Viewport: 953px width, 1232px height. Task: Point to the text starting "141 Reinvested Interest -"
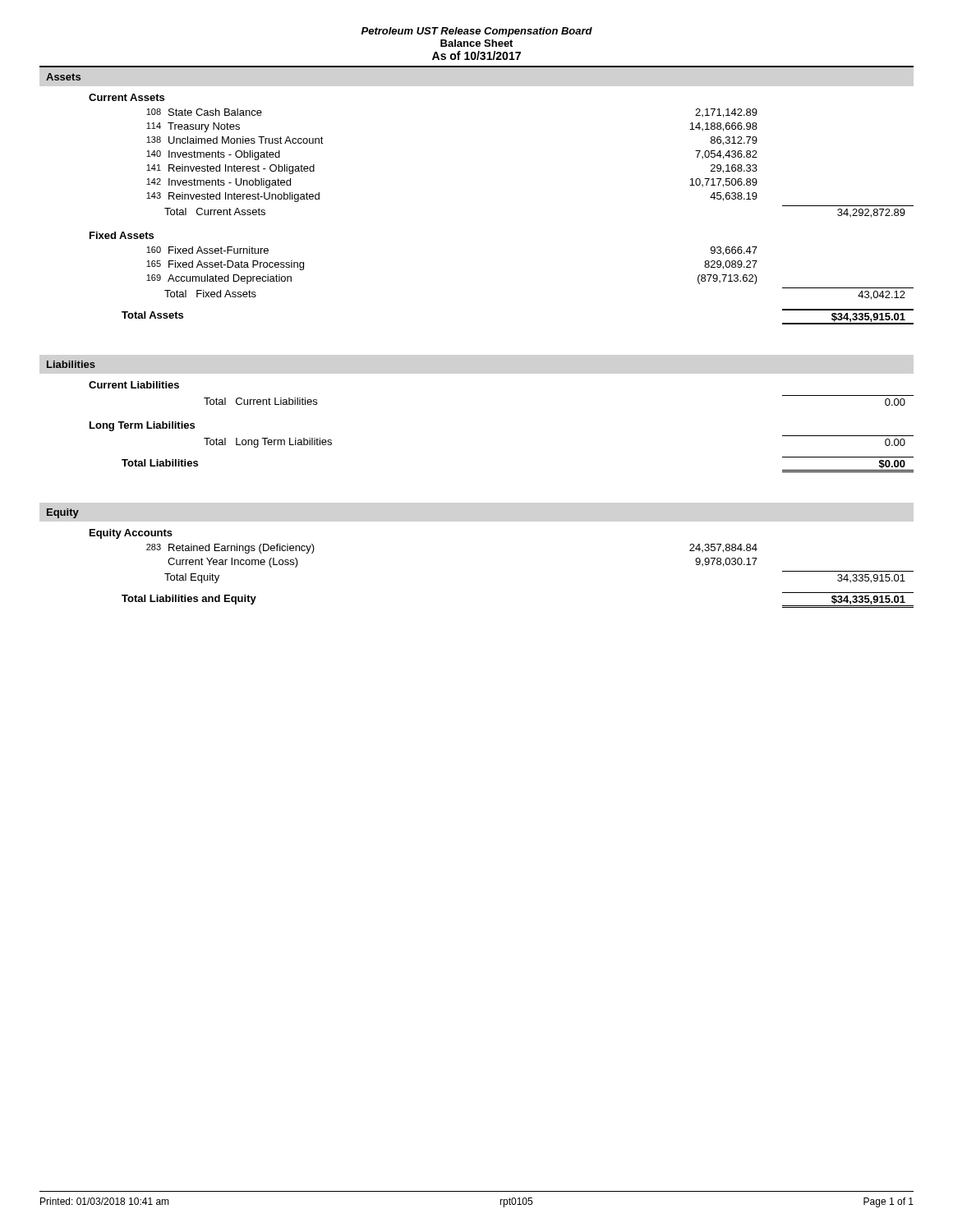(x=235, y=169)
